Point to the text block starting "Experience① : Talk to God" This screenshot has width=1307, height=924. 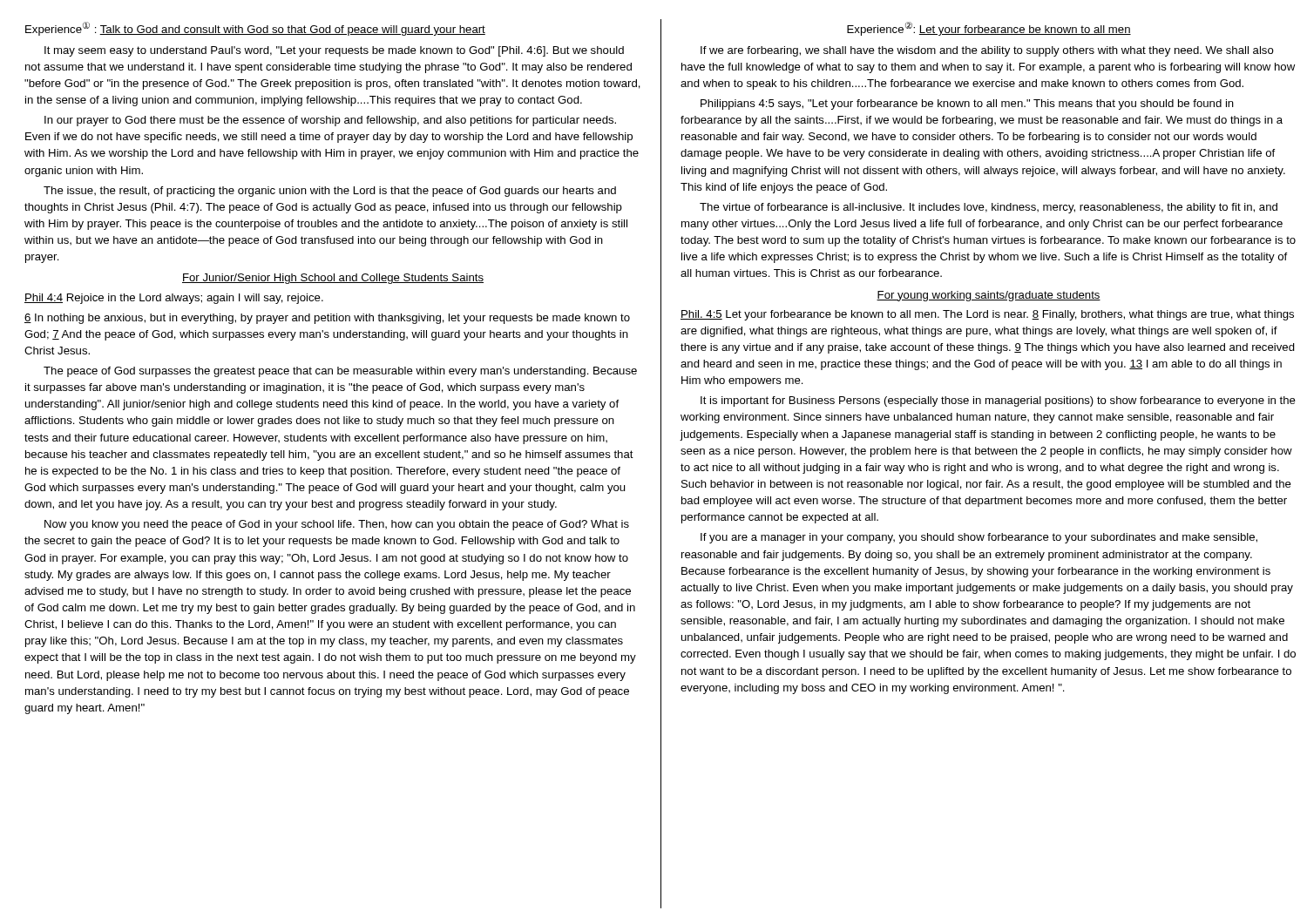pyautogui.click(x=255, y=28)
